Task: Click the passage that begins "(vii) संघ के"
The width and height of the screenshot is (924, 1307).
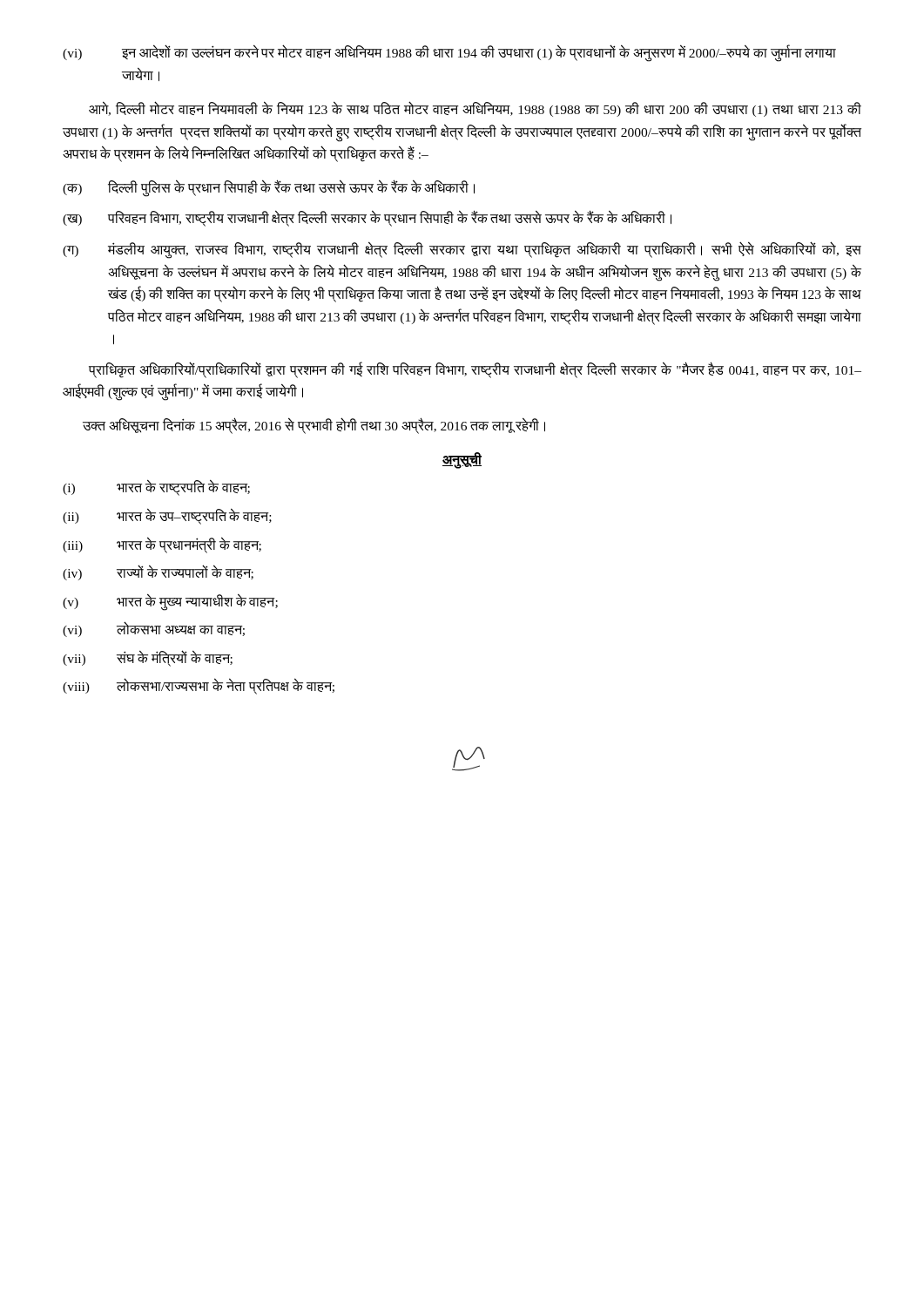Action: [148, 658]
